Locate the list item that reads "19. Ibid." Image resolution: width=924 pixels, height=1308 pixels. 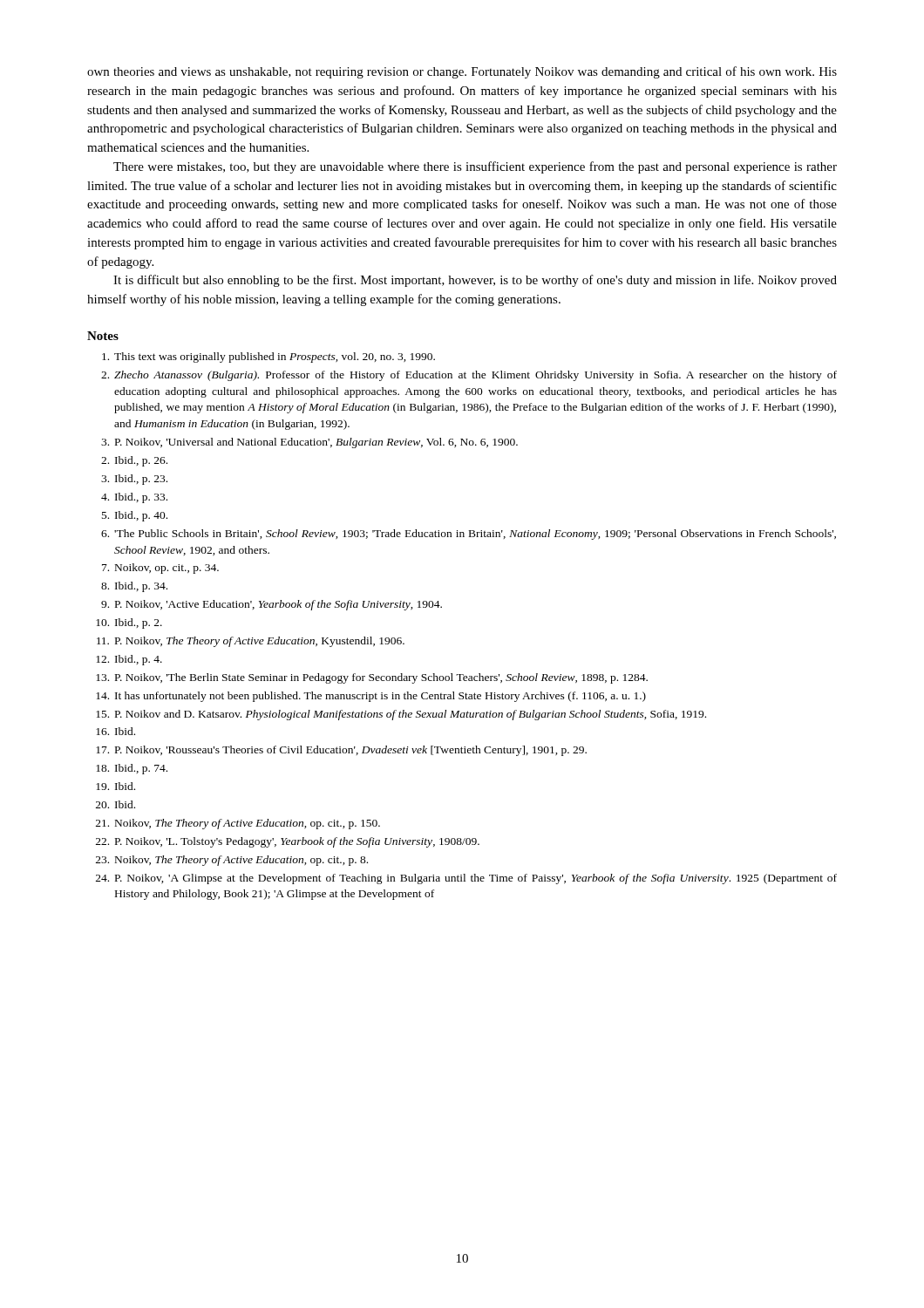(116, 786)
